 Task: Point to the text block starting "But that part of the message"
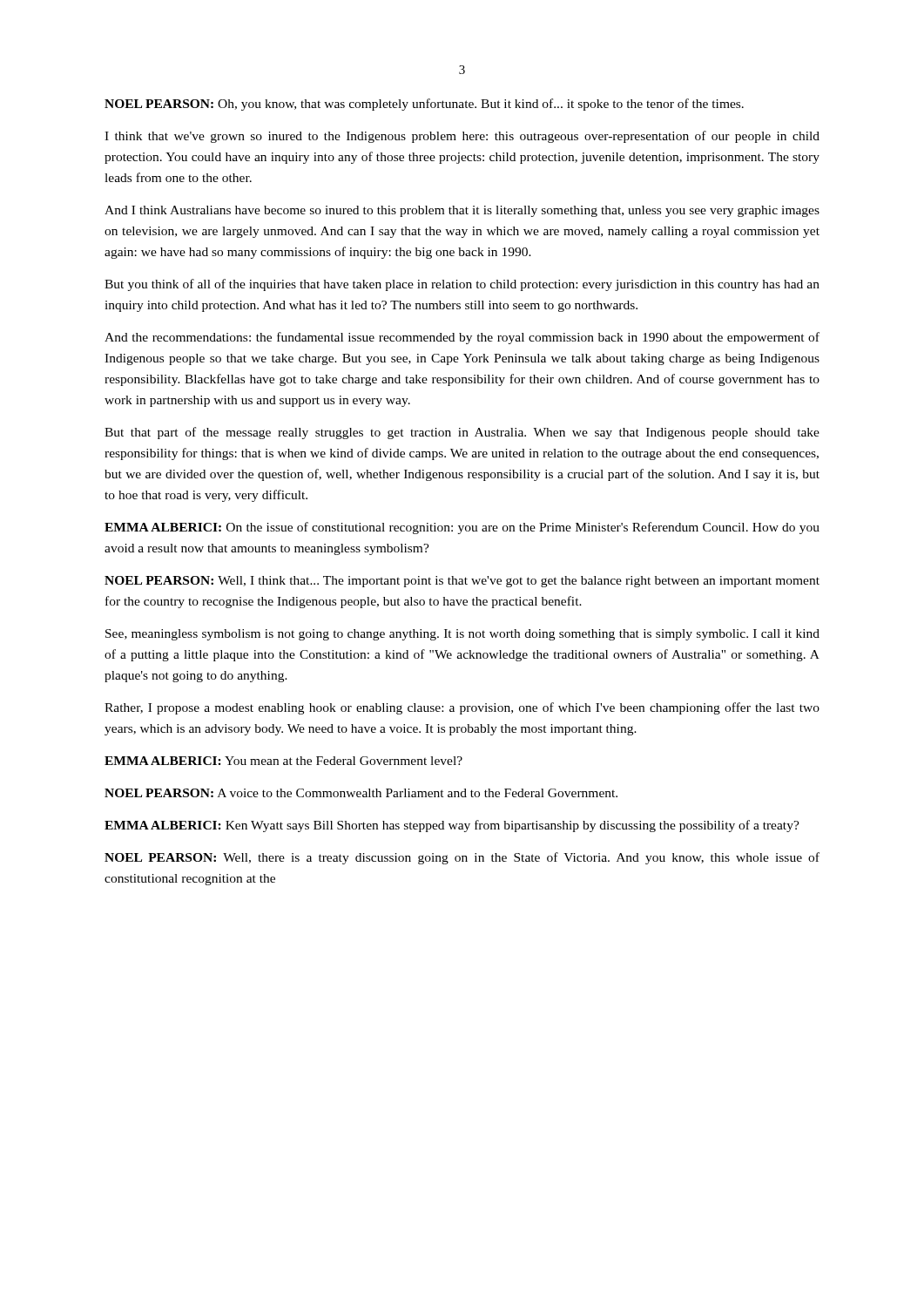pyautogui.click(x=462, y=463)
